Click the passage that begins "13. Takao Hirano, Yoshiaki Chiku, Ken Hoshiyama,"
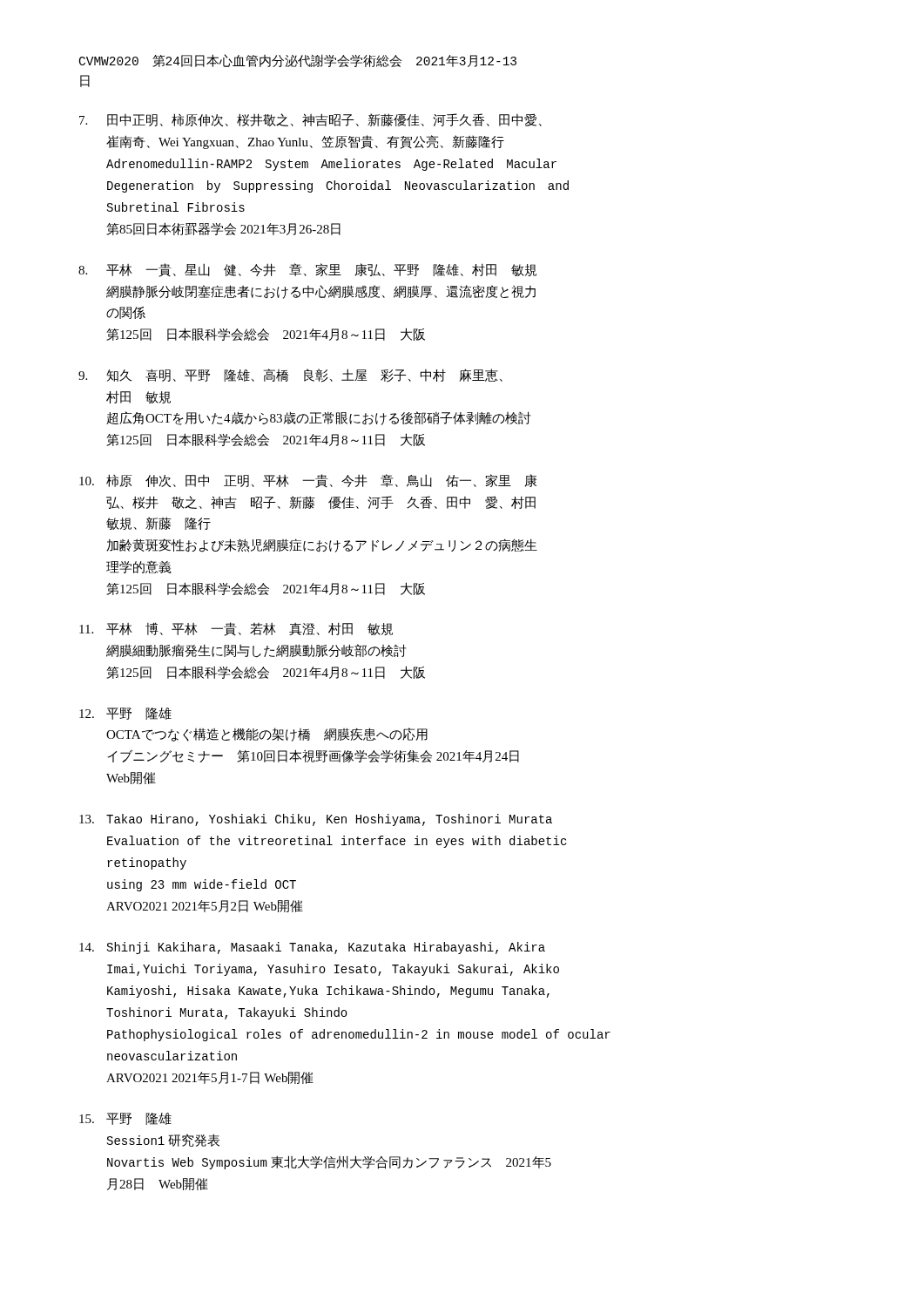 [x=316, y=820]
